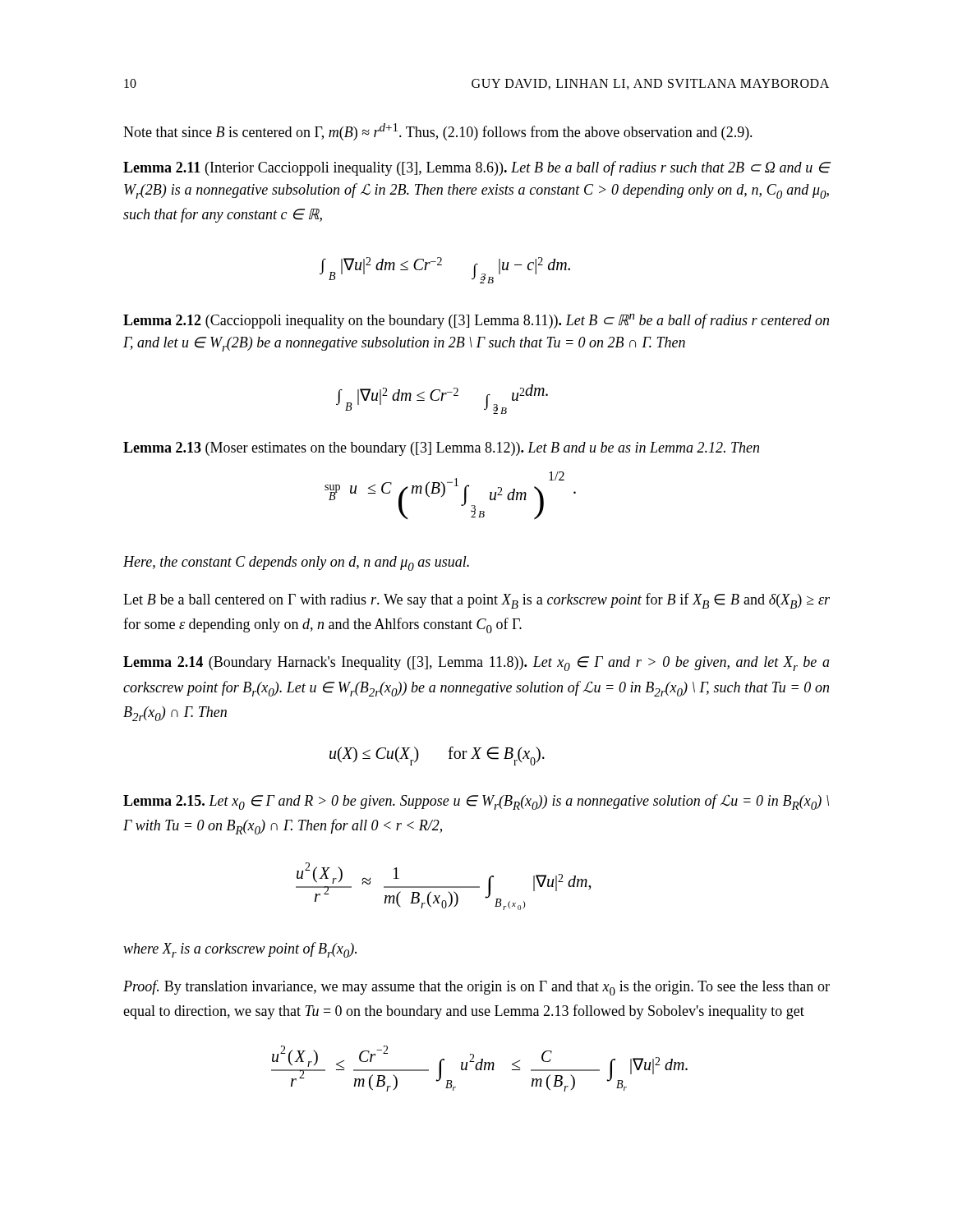
Task: Click the formula that begins "sup B u ≤ C ("
Action: pos(476,500)
